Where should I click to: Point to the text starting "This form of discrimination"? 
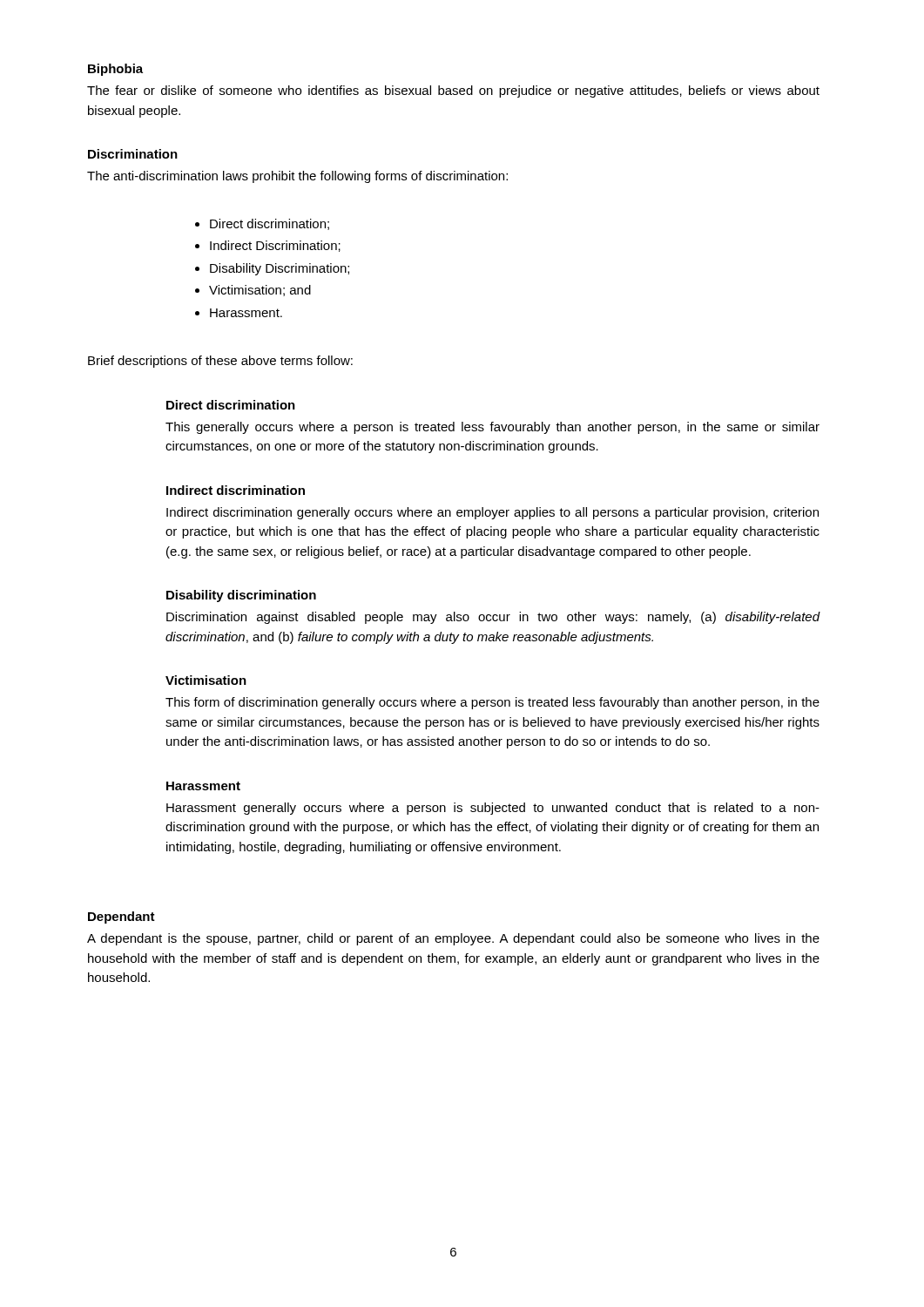492,721
